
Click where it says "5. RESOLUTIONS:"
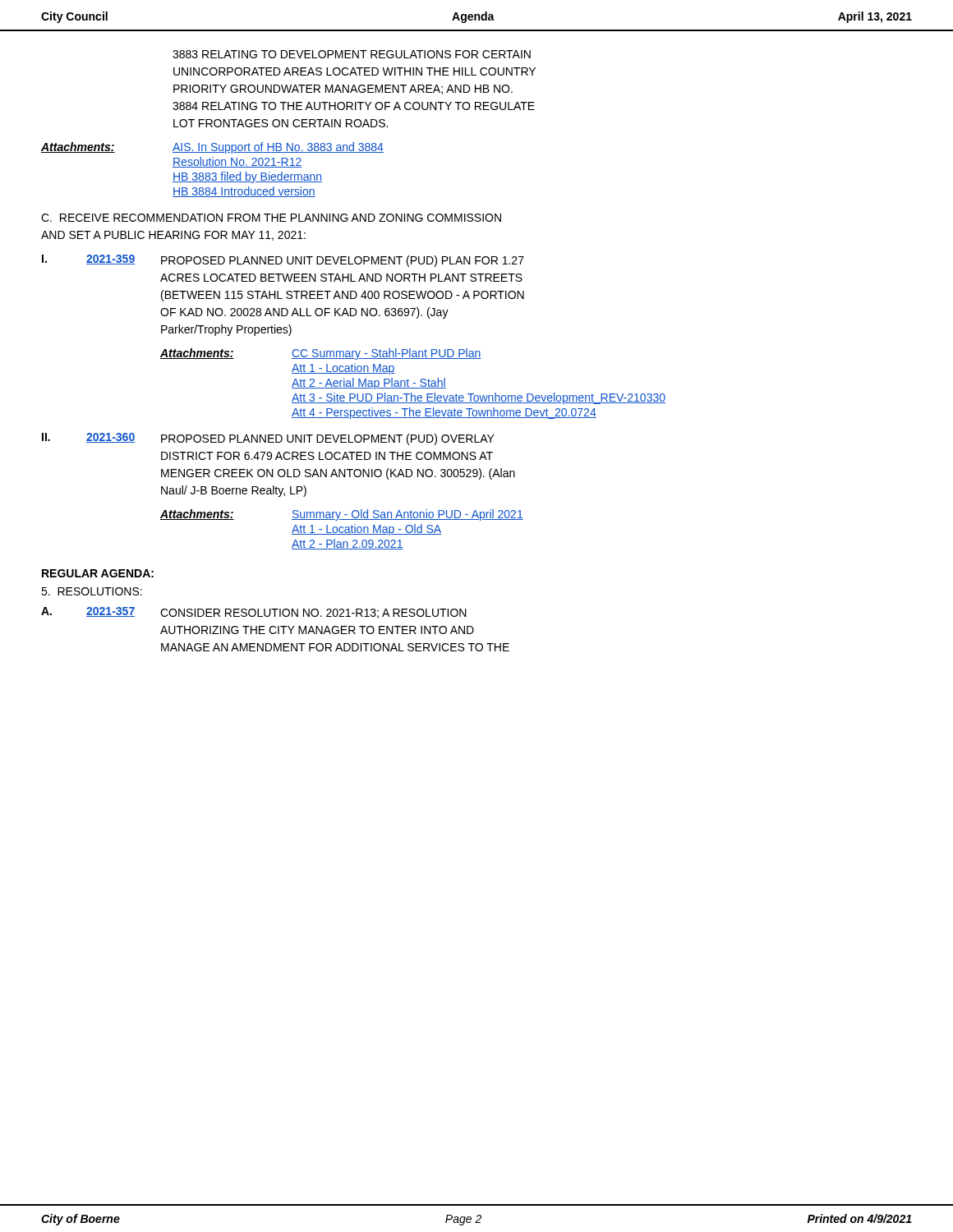point(92,591)
